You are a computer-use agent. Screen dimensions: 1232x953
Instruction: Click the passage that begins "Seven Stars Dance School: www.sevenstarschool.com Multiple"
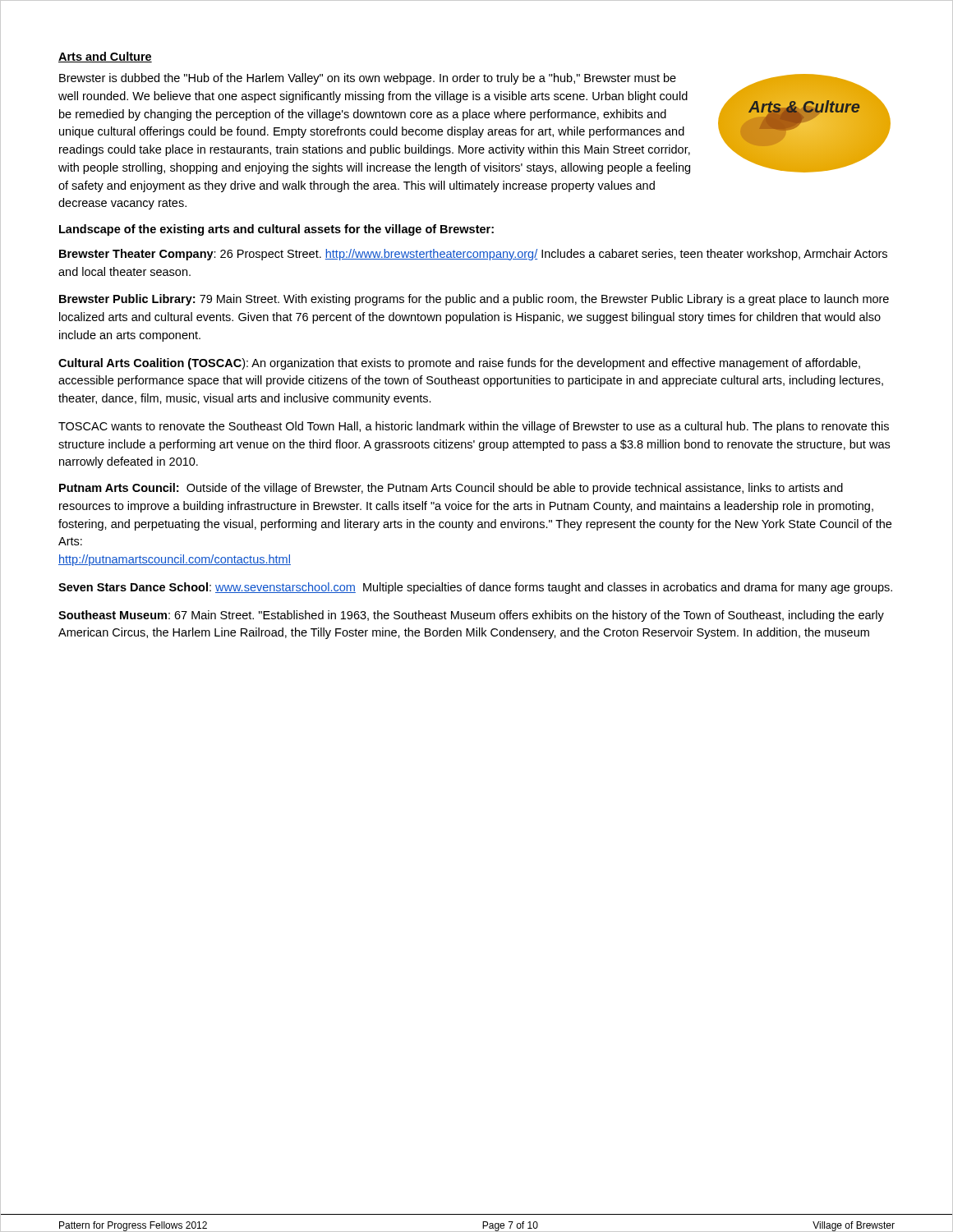476,587
